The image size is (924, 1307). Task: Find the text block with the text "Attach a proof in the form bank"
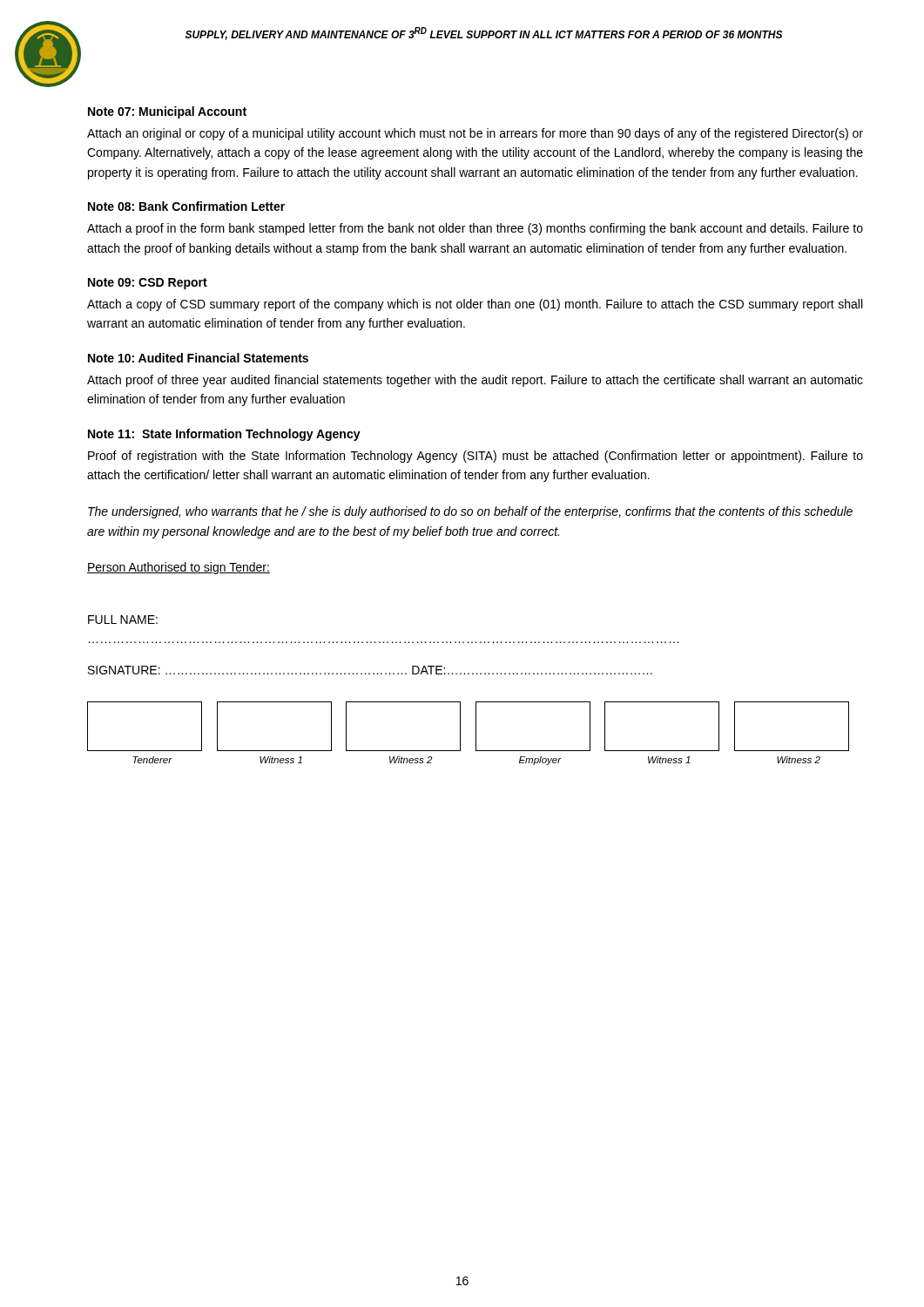[475, 238]
